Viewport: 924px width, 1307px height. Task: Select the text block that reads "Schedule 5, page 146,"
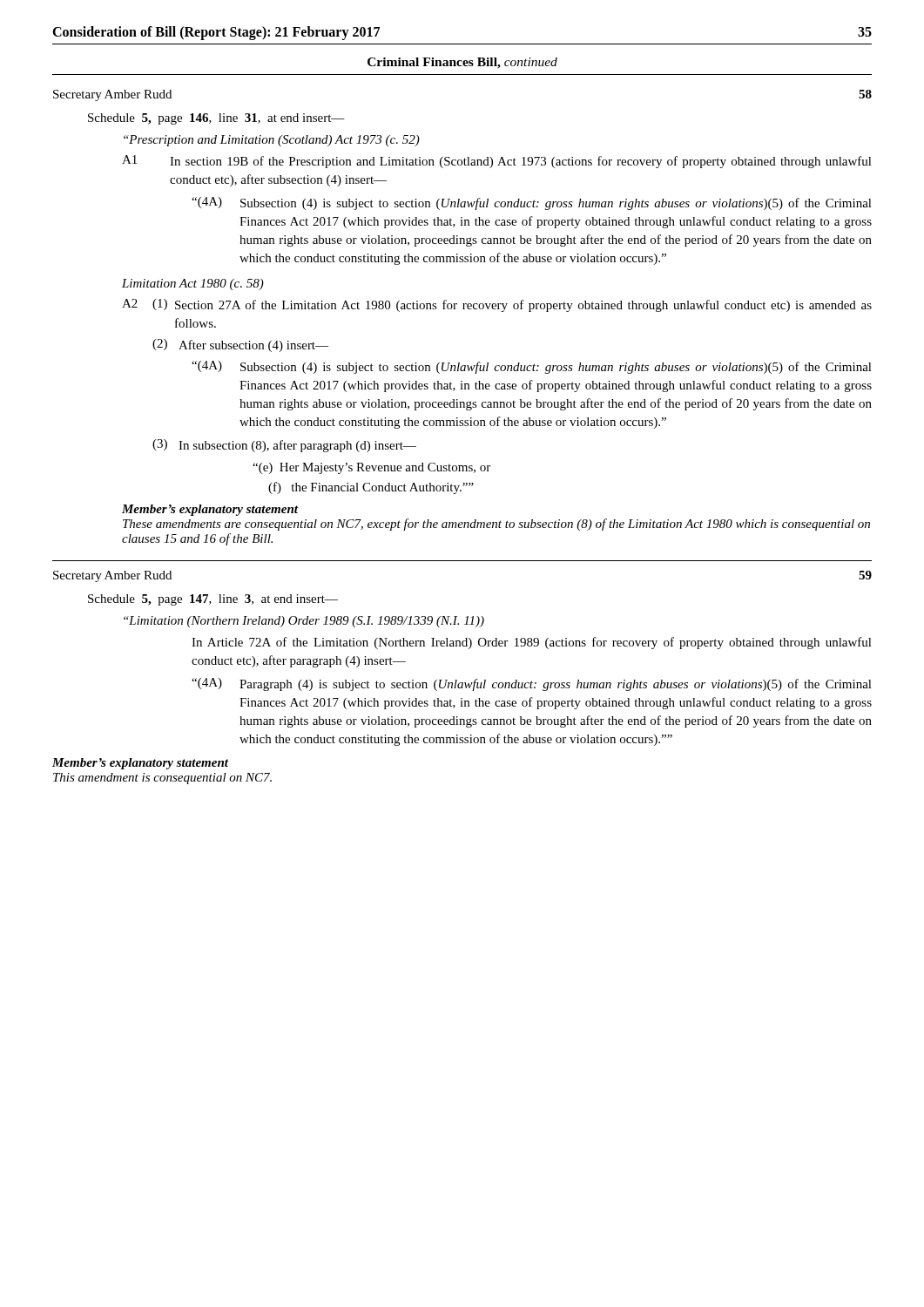coord(216,118)
